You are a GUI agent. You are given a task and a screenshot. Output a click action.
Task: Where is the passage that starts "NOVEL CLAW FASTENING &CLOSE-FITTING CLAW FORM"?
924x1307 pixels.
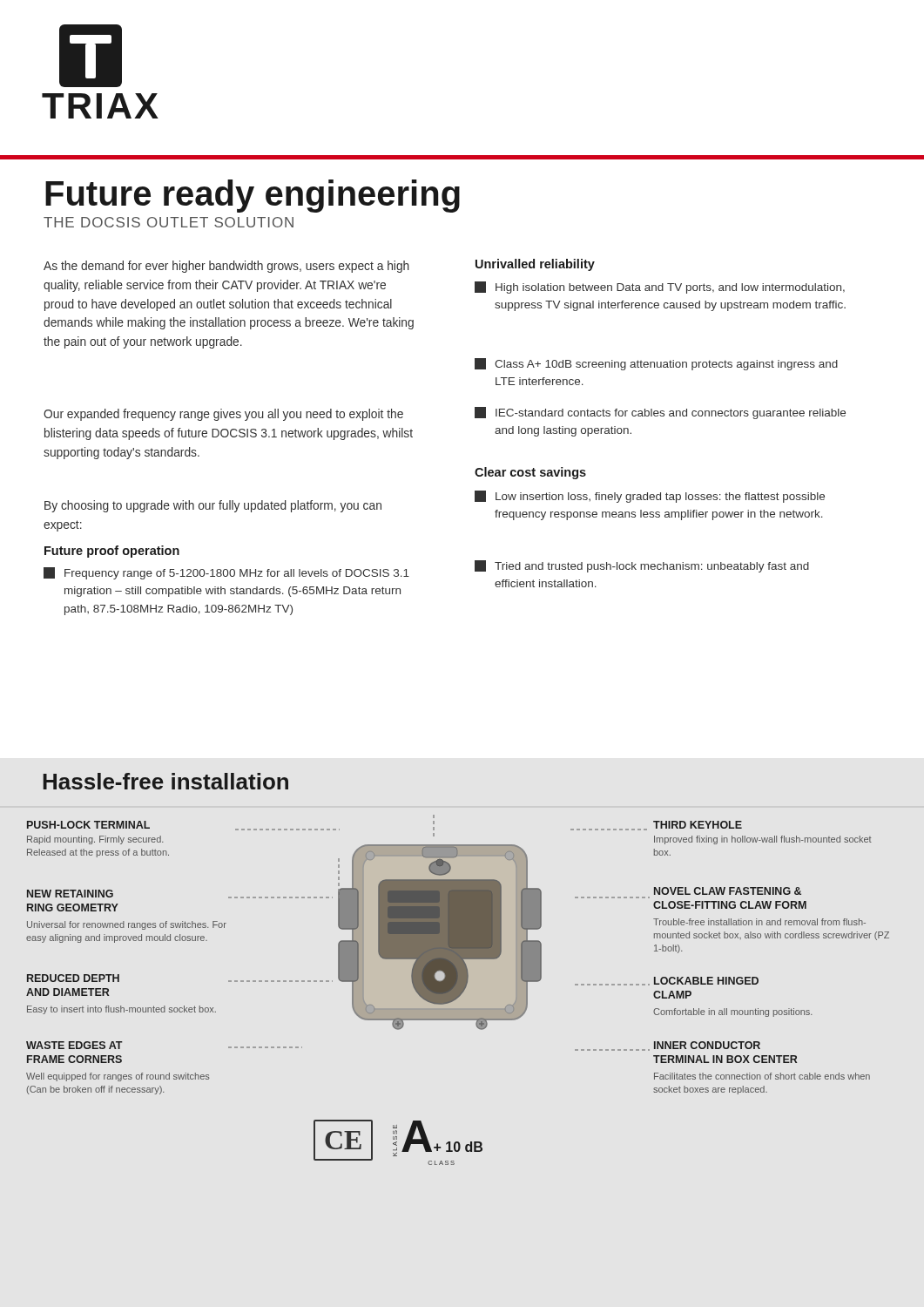[775, 920]
